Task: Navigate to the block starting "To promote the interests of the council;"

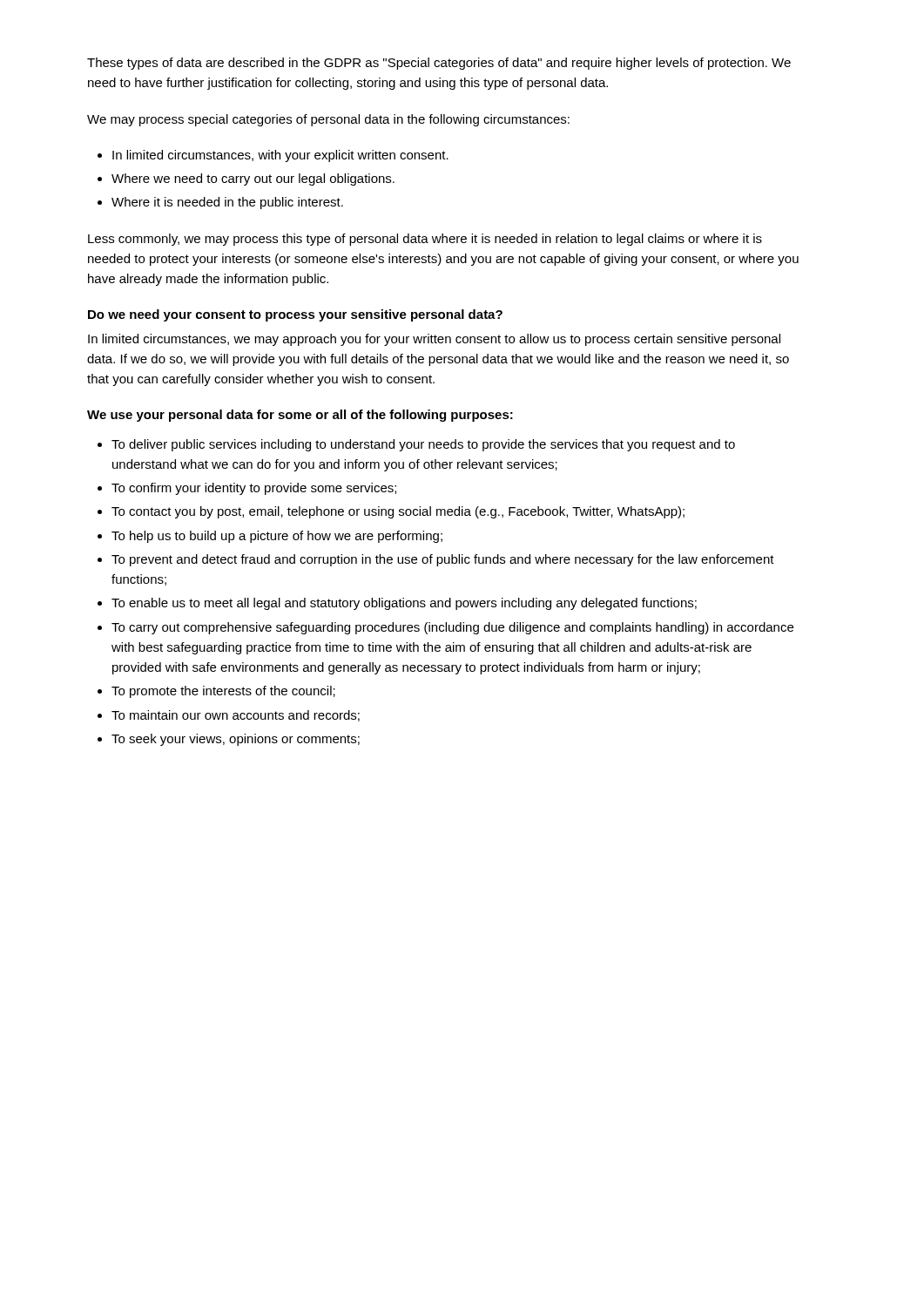Action: point(224,691)
